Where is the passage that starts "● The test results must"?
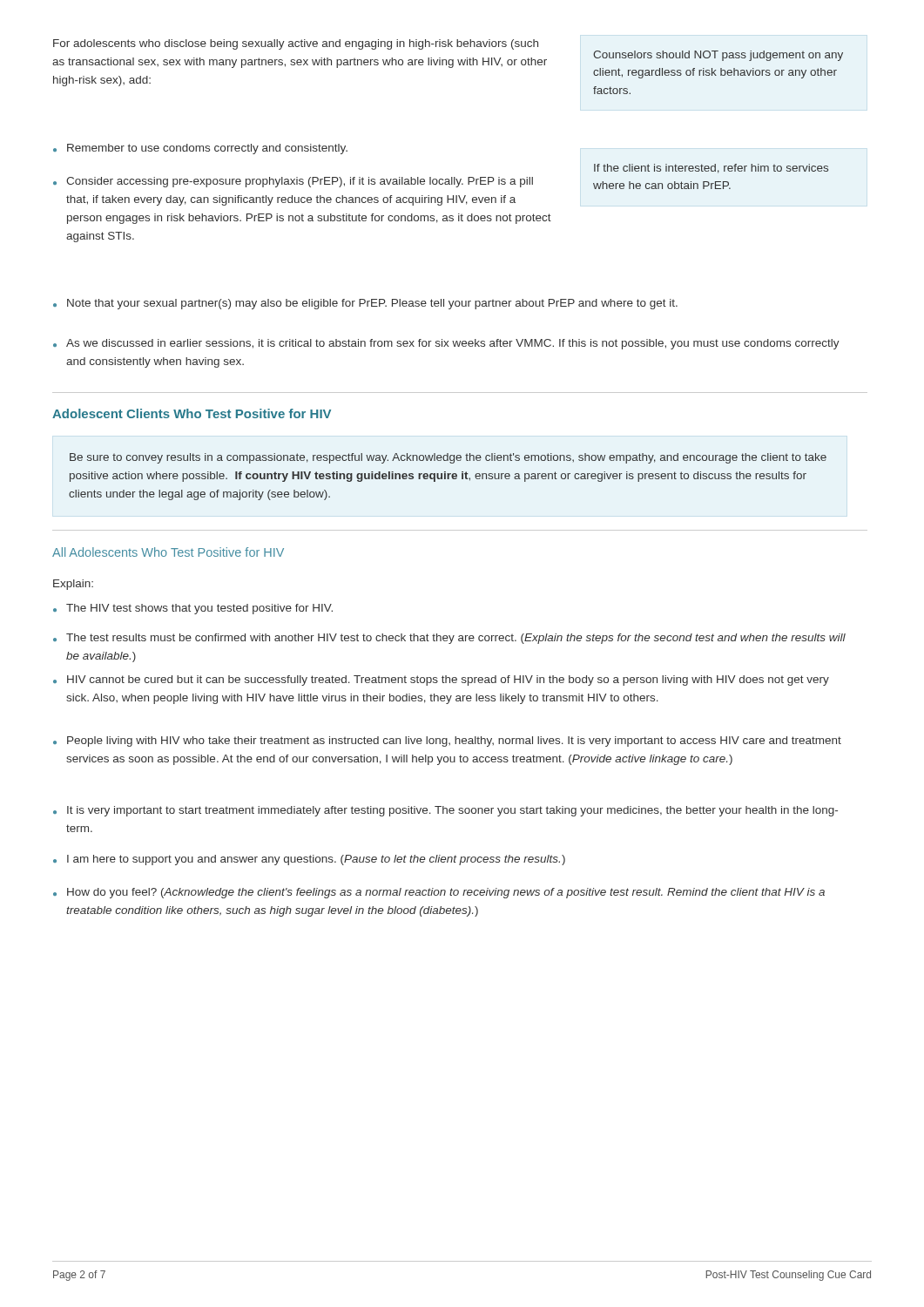This screenshot has height=1307, width=924. click(x=451, y=647)
